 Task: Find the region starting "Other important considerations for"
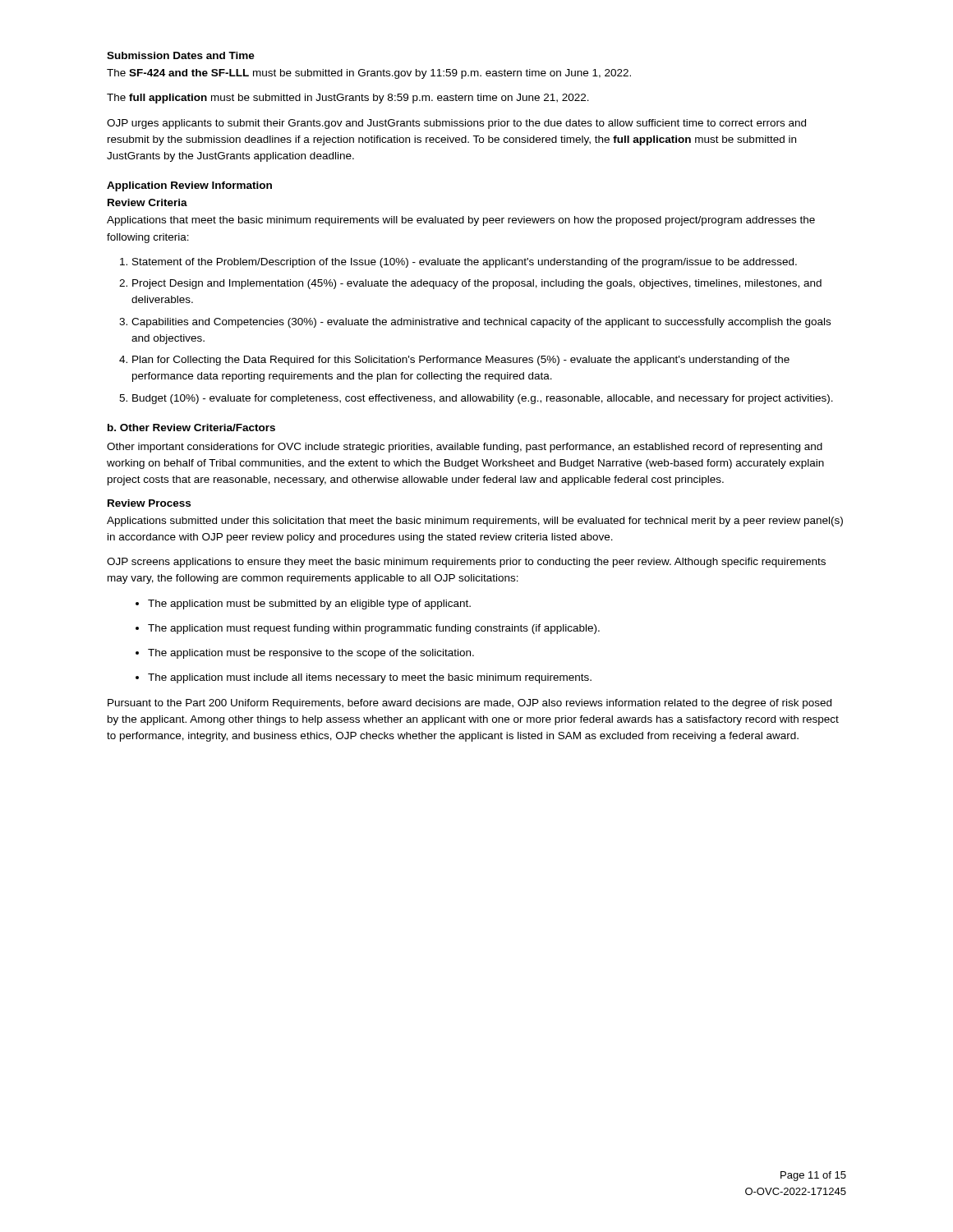[476, 463]
